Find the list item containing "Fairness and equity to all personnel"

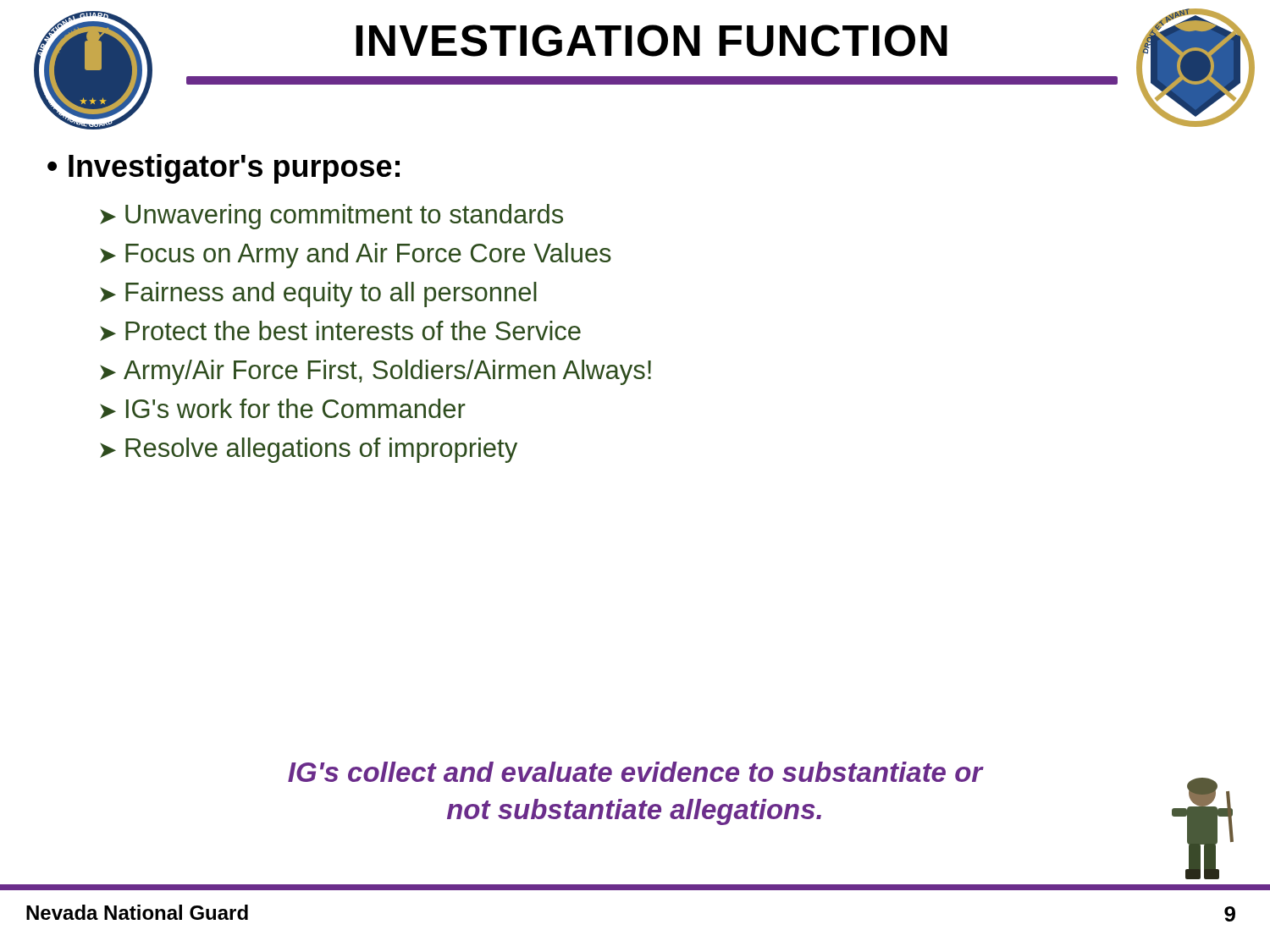tap(331, 292)
